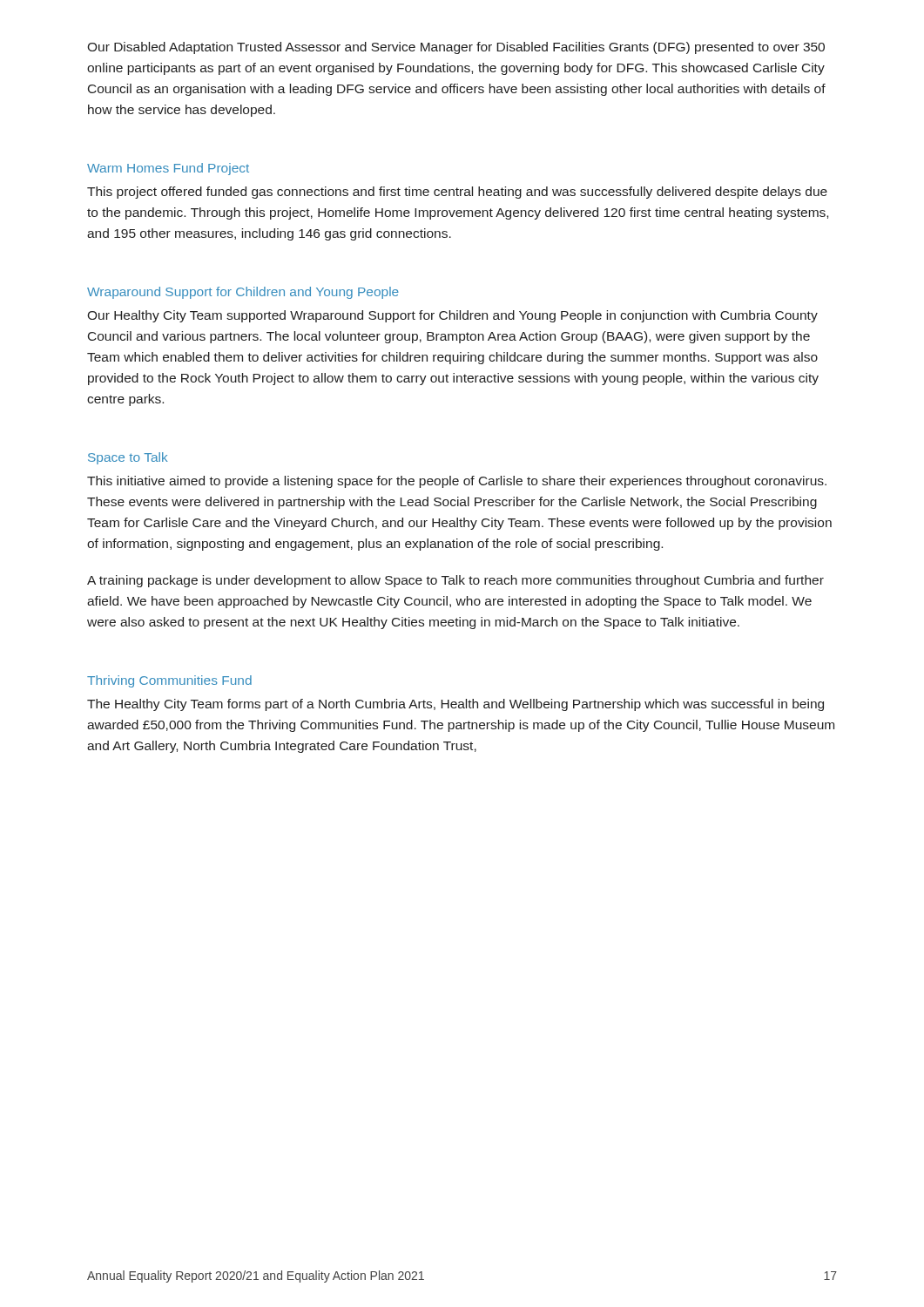Locate the block of text that opens with "This project offered"
Screen dimensions: 1307x924
click(462, 213)
